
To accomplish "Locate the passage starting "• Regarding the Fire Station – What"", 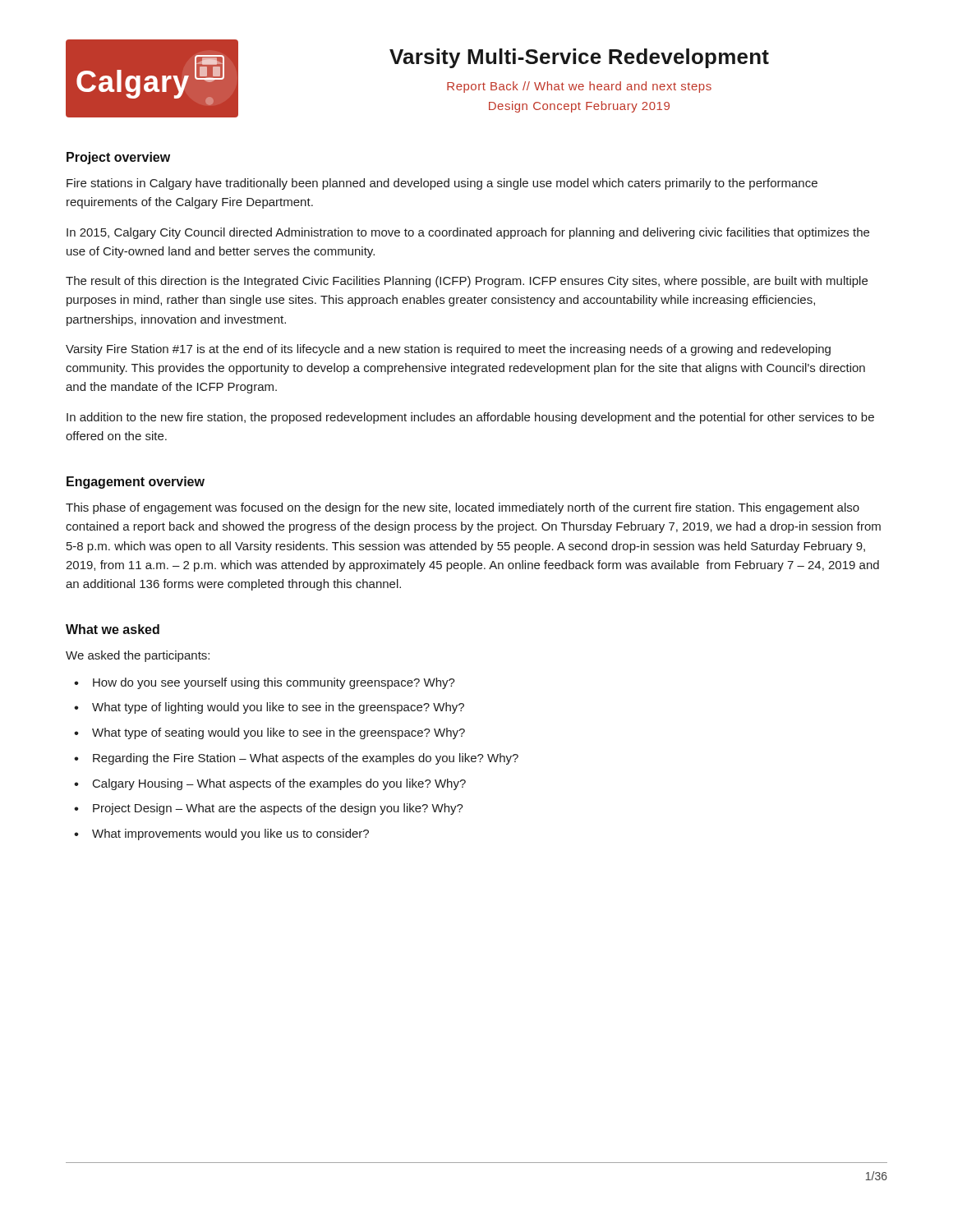I will tap(481, 759).
